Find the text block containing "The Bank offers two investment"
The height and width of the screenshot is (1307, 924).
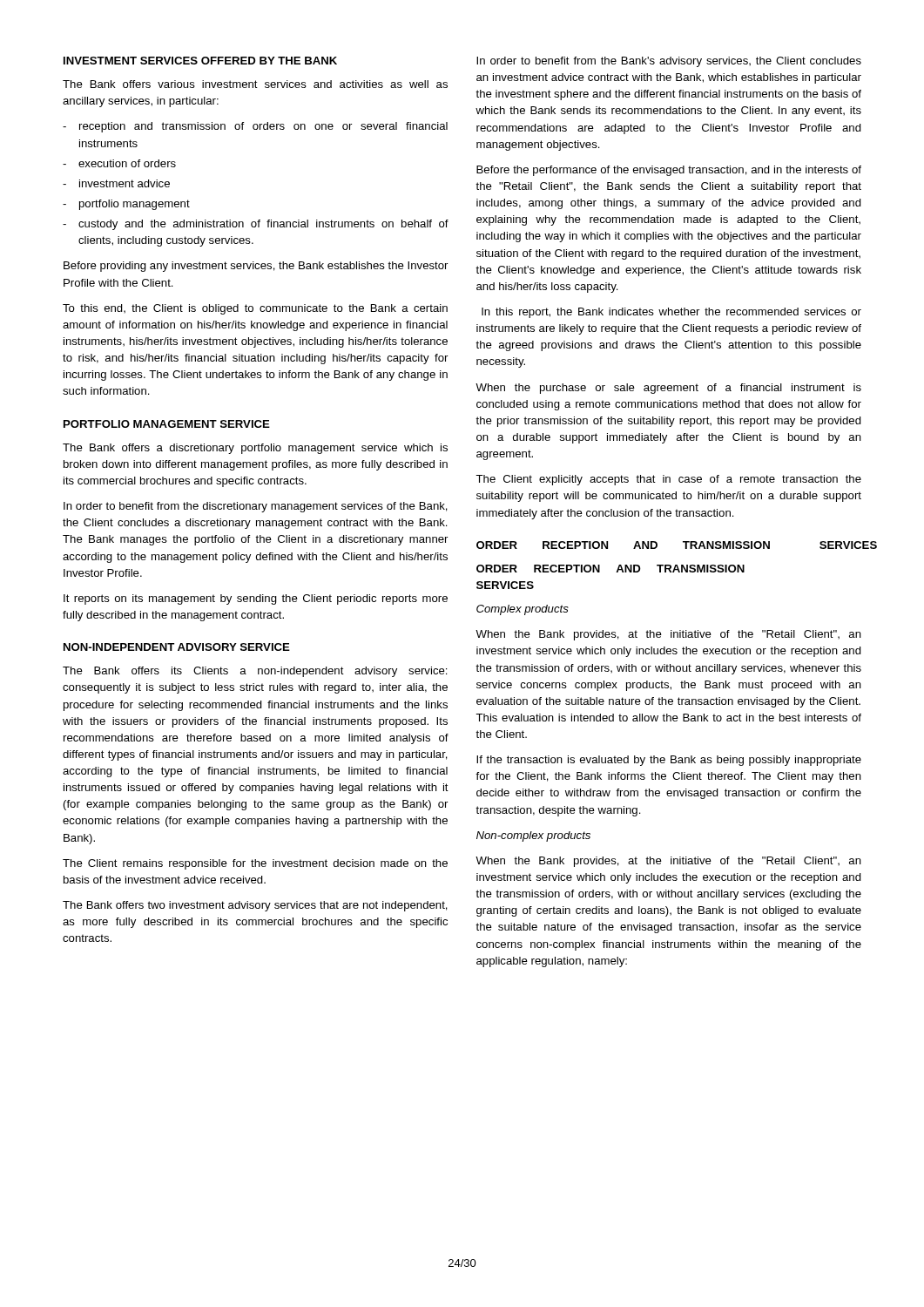click(255, 922)
